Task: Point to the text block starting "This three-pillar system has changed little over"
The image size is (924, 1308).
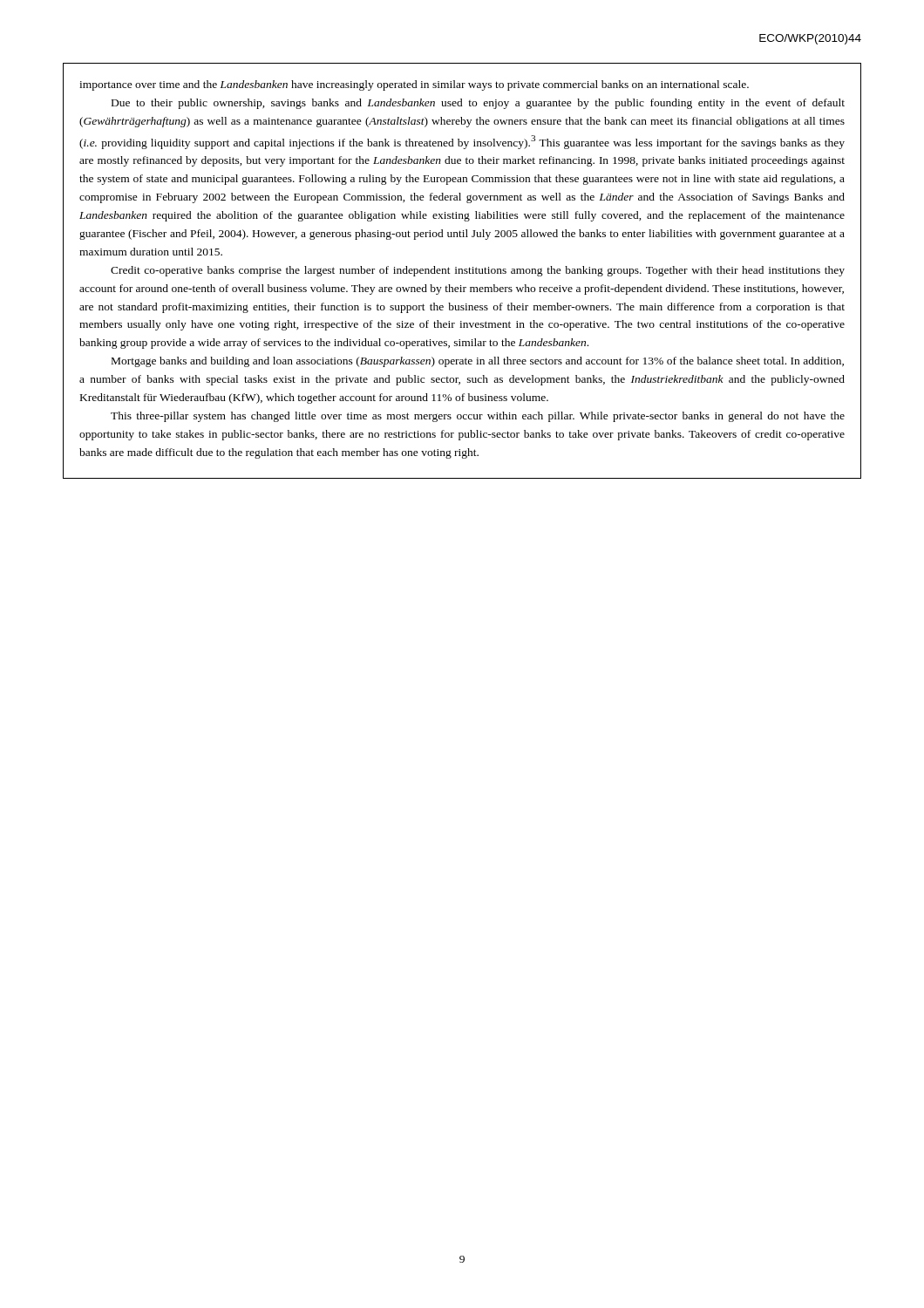Action: click(x=462, y=435)
